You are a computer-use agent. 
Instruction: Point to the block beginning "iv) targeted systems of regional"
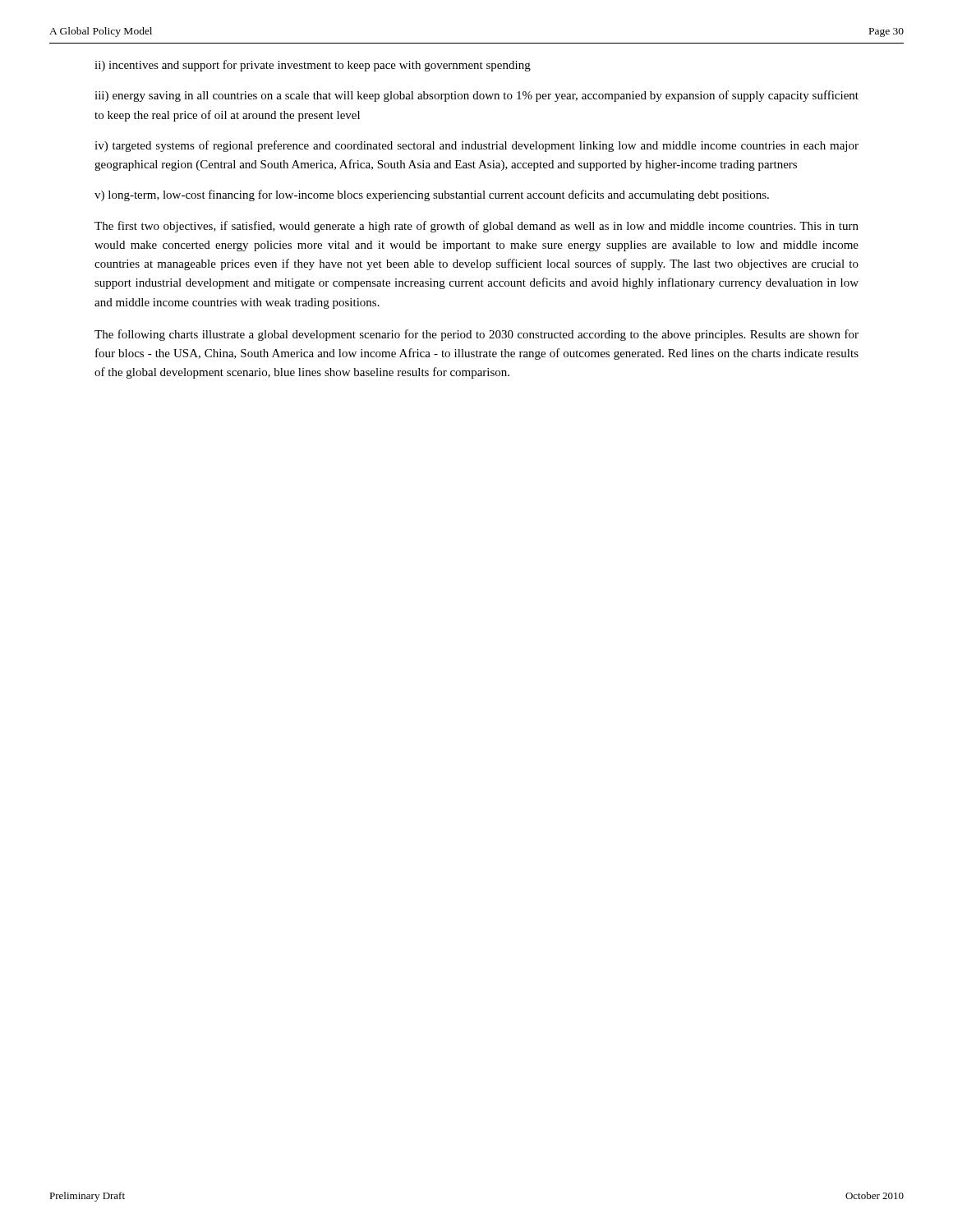tap(476, 155)
